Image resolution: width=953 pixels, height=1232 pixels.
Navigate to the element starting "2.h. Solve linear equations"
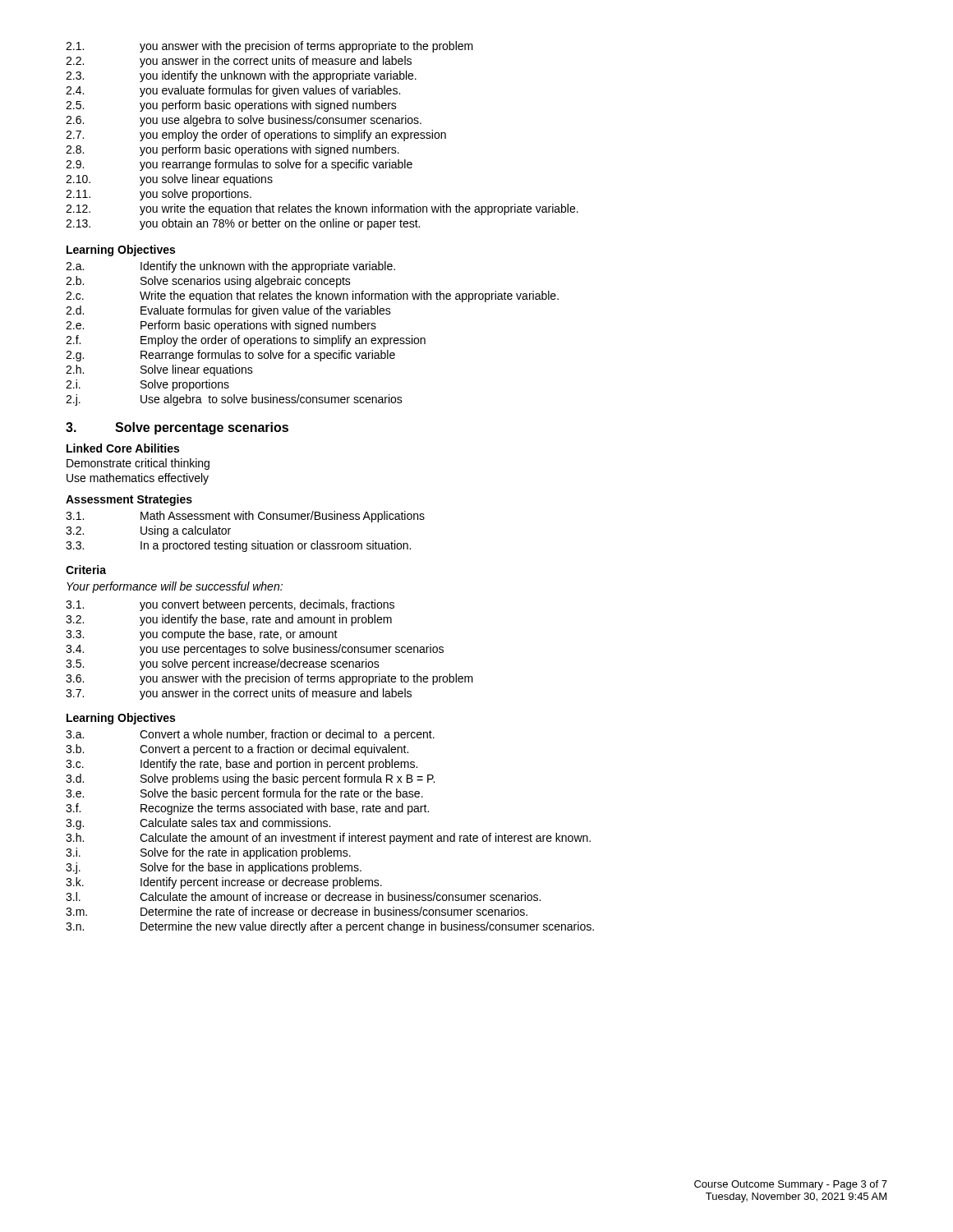159,370
